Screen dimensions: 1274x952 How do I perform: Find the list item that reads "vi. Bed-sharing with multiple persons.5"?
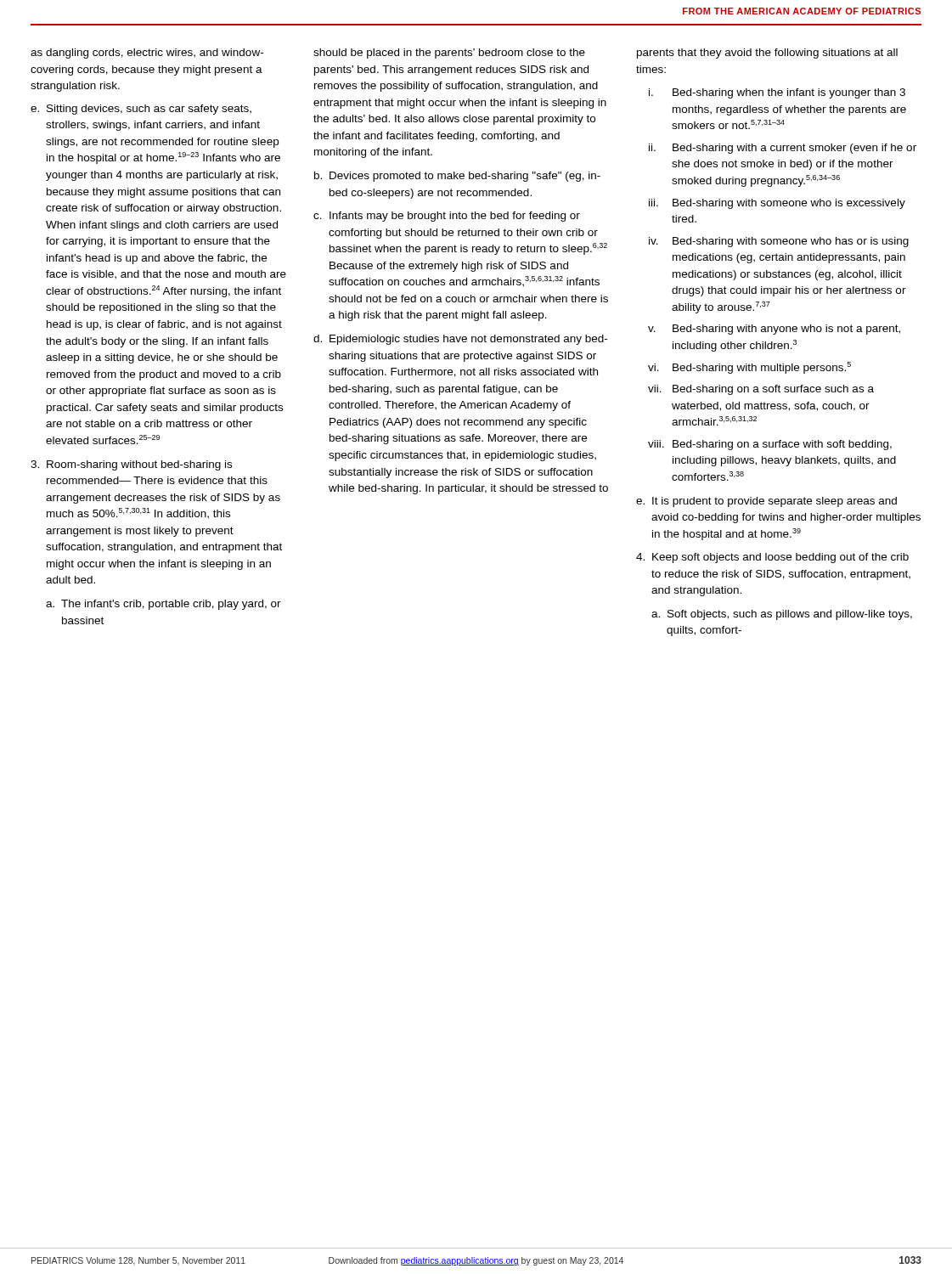[x=750, y=367]
